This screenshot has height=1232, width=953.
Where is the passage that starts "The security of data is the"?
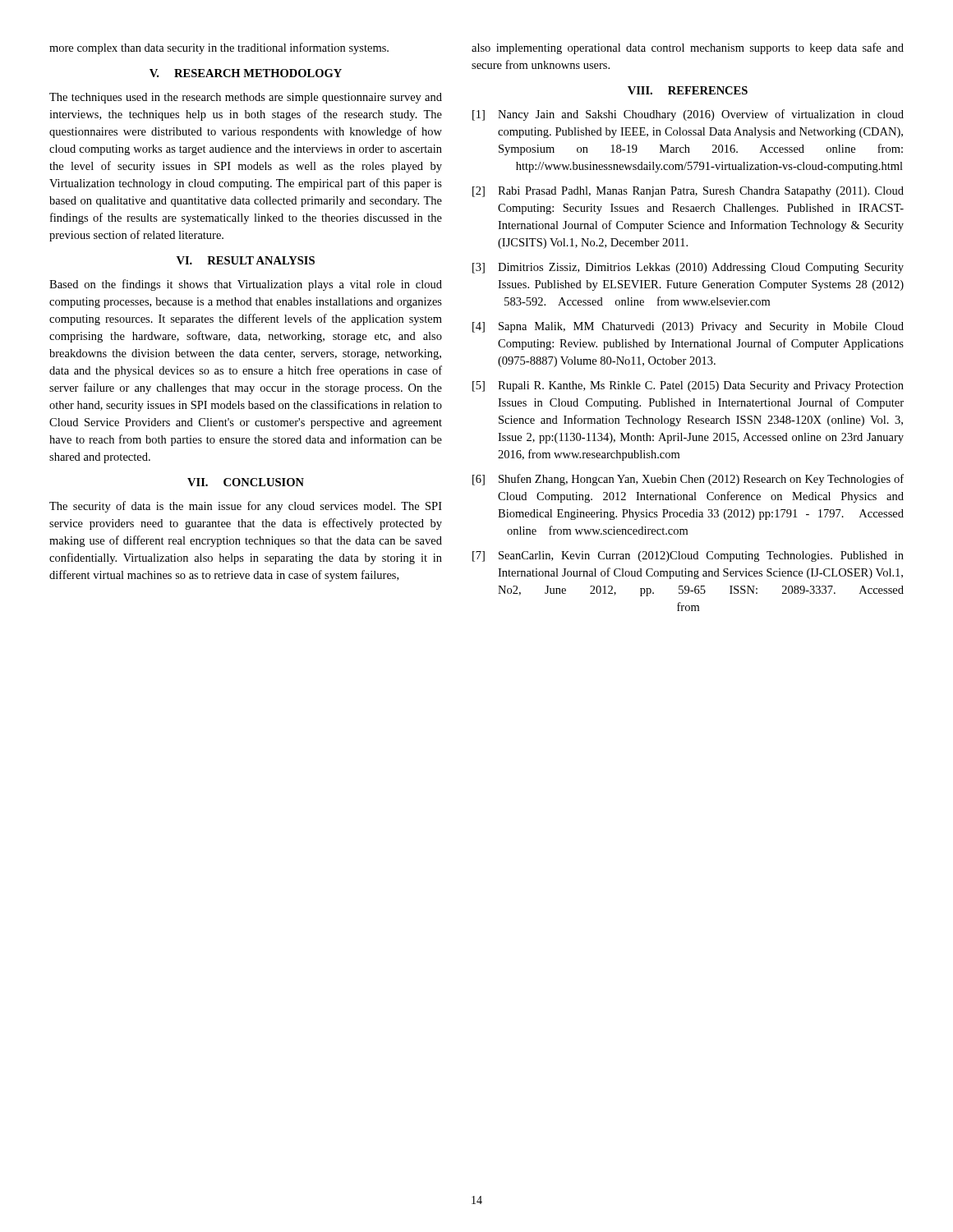point(246,541)
